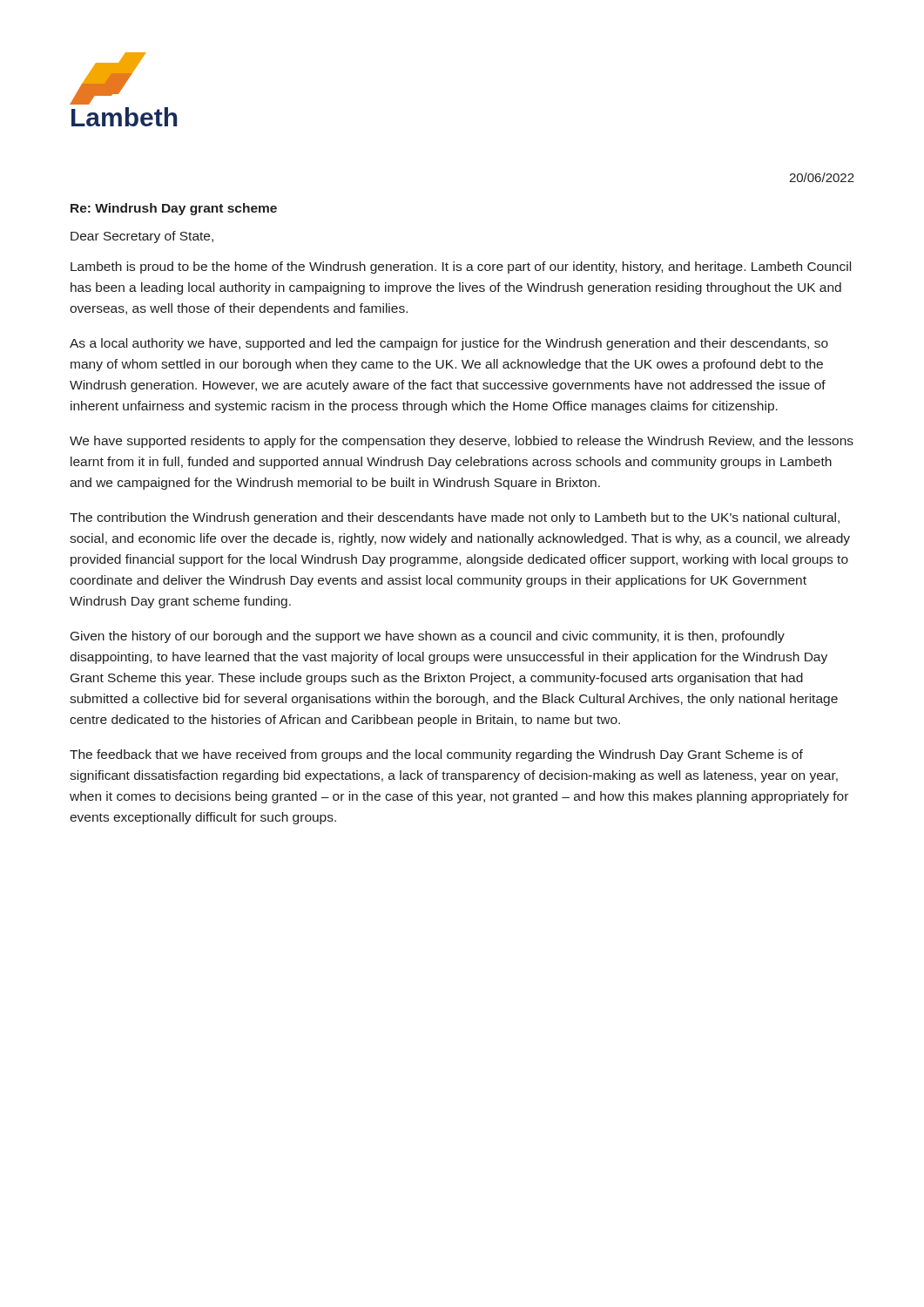
Task: Locate the text block containing "The feedback that we"
Action: coord(459,786)
